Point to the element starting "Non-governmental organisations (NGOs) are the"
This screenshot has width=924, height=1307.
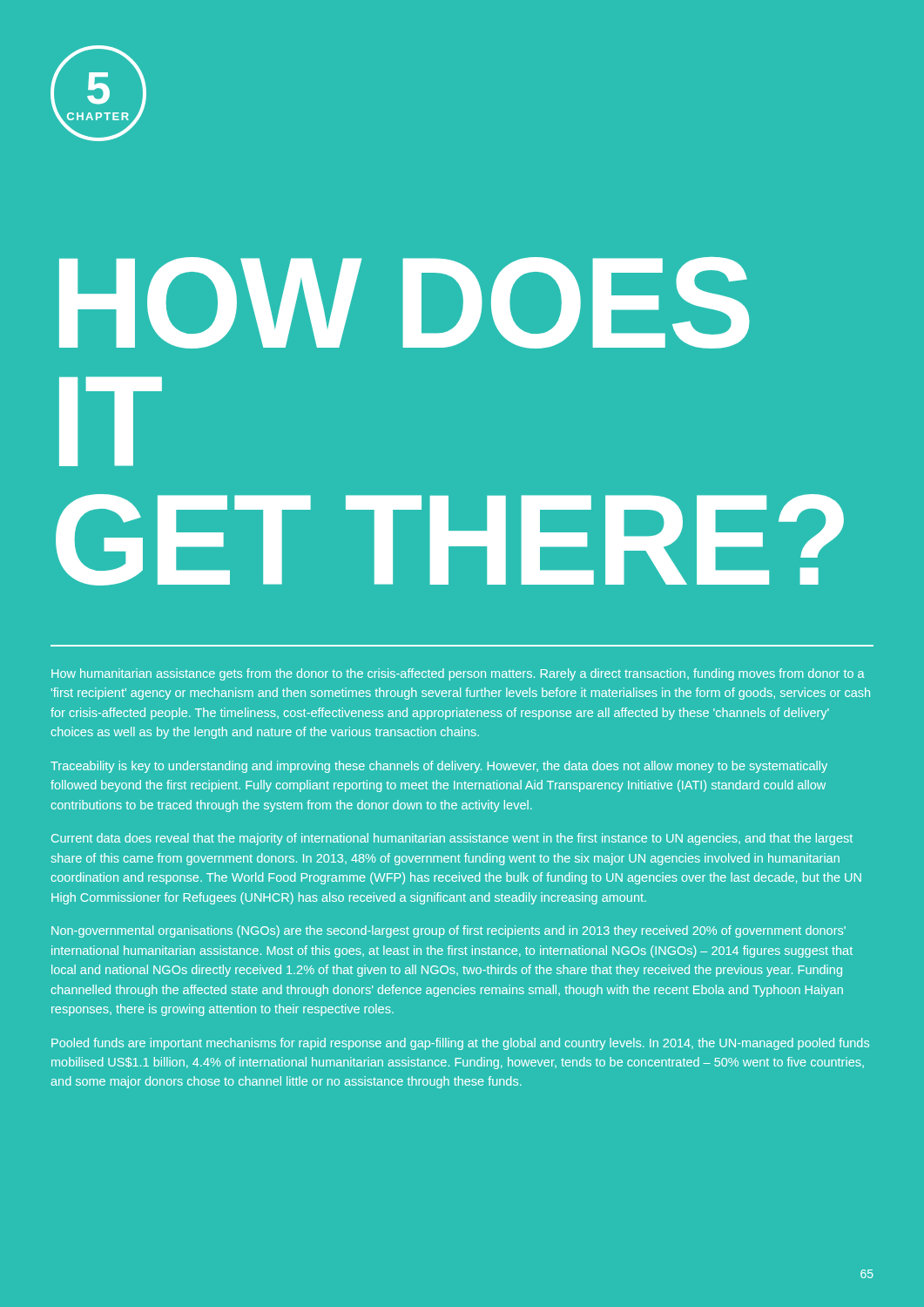[452, 970]
